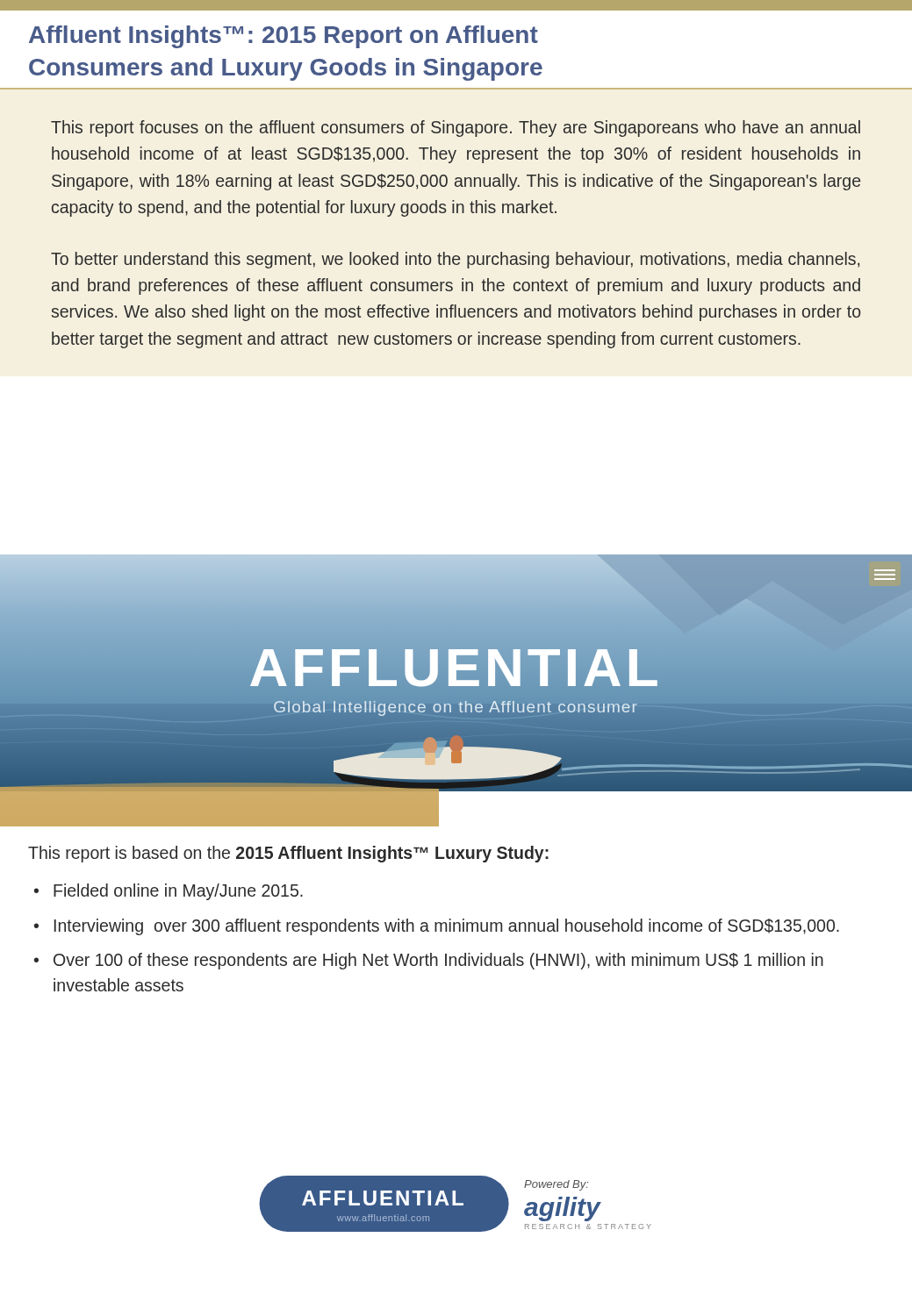Point to the block beginning "• Interviewing over 300 affluent respondents with a"
This screenshot has width=912, height=1316.
tap(437, 926)
